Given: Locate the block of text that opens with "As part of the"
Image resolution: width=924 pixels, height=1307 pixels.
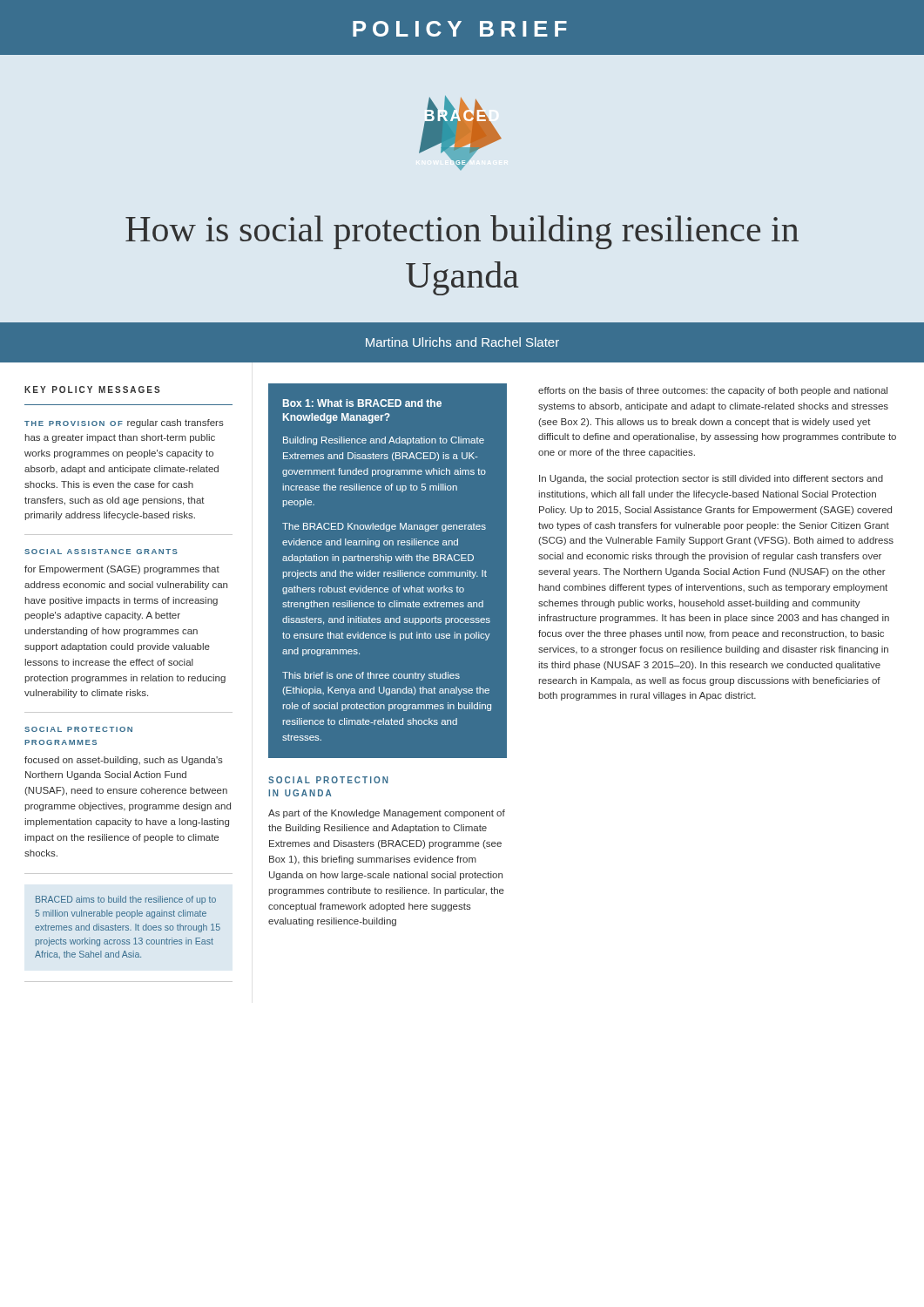Looking at the screenshot, I should 388,868.
